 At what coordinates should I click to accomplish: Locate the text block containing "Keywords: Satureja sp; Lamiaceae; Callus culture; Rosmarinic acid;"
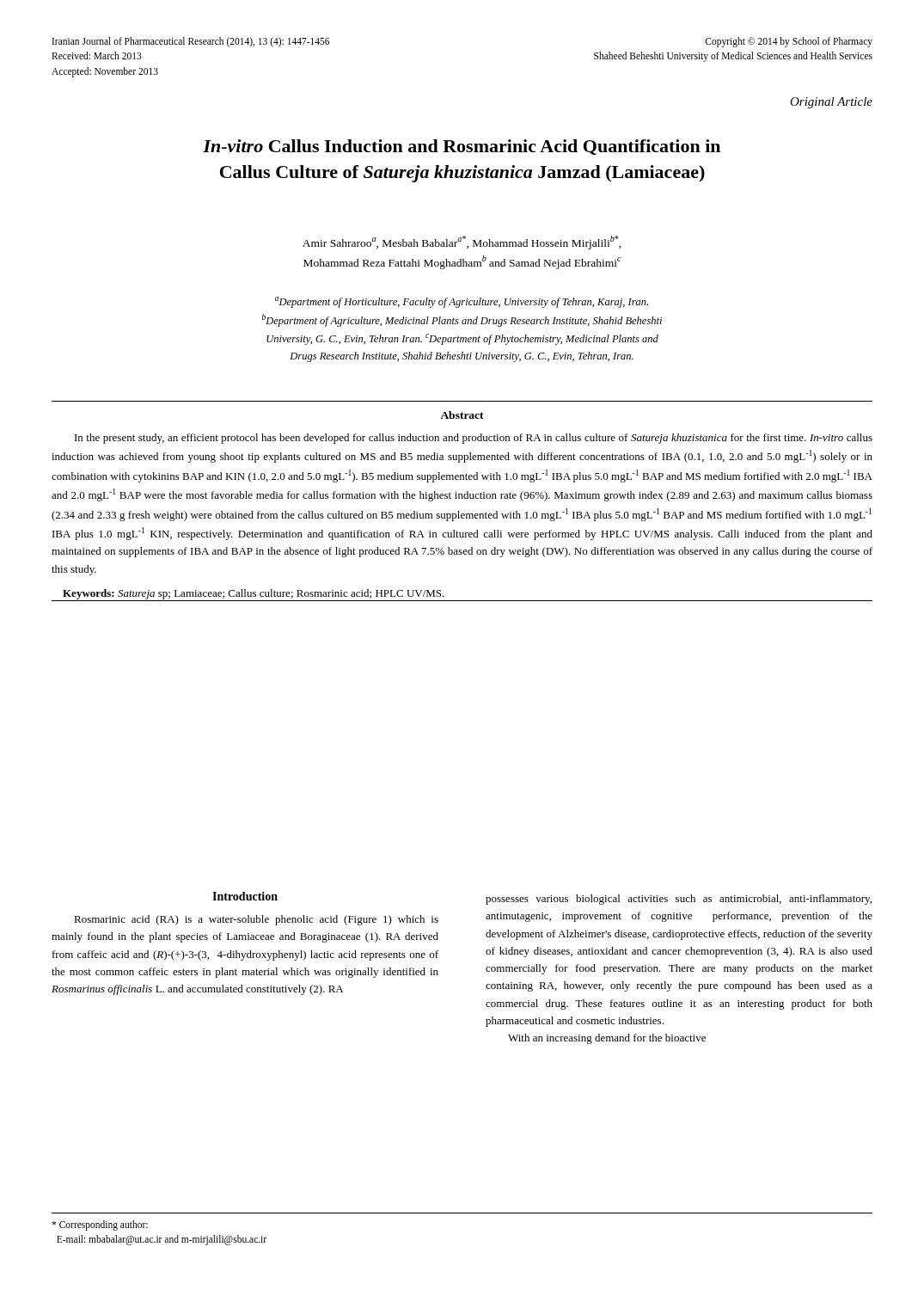pos(248,593)
